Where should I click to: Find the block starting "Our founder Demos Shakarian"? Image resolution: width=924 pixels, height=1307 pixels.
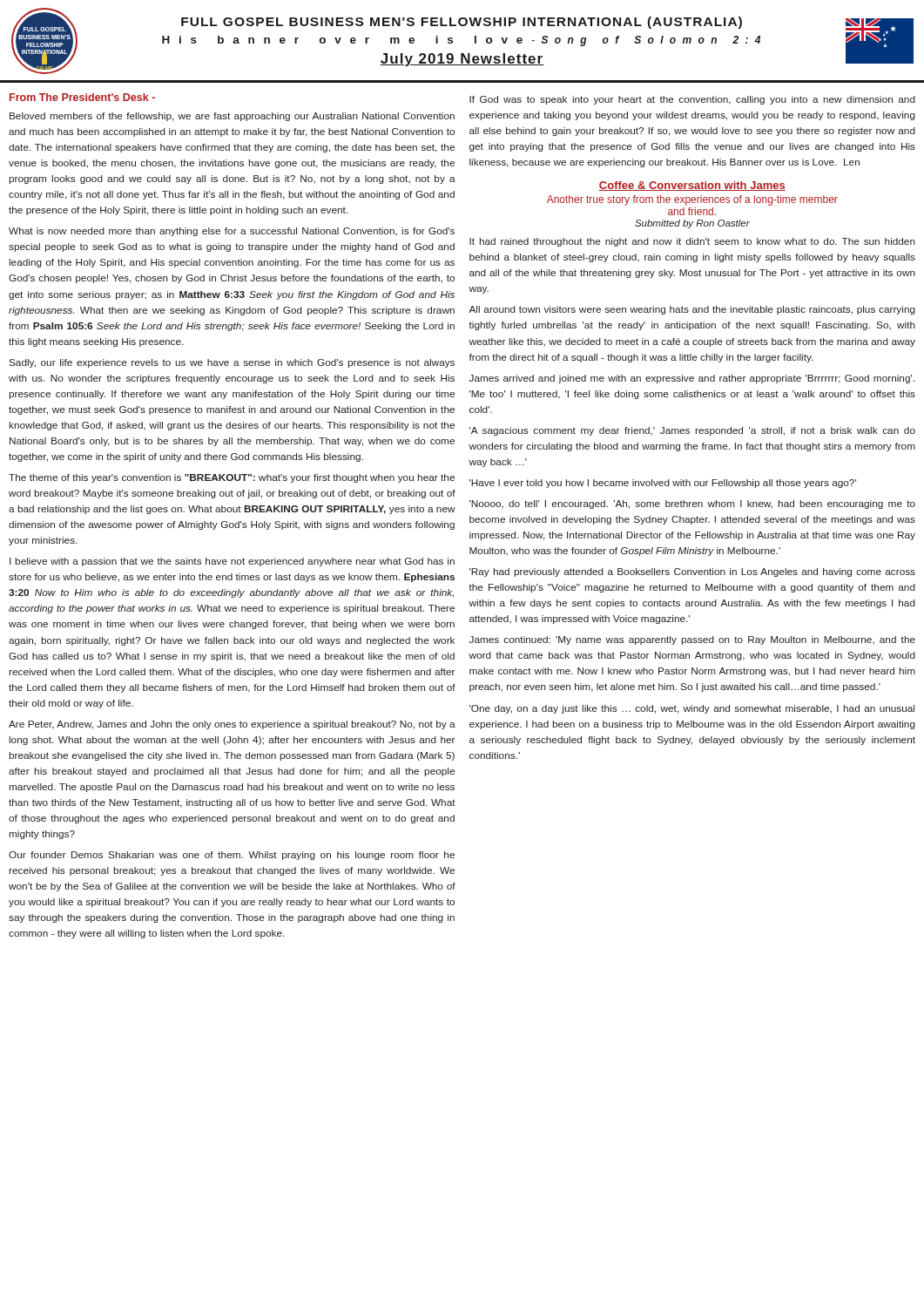pyautogui.click(x=232, y=894)
